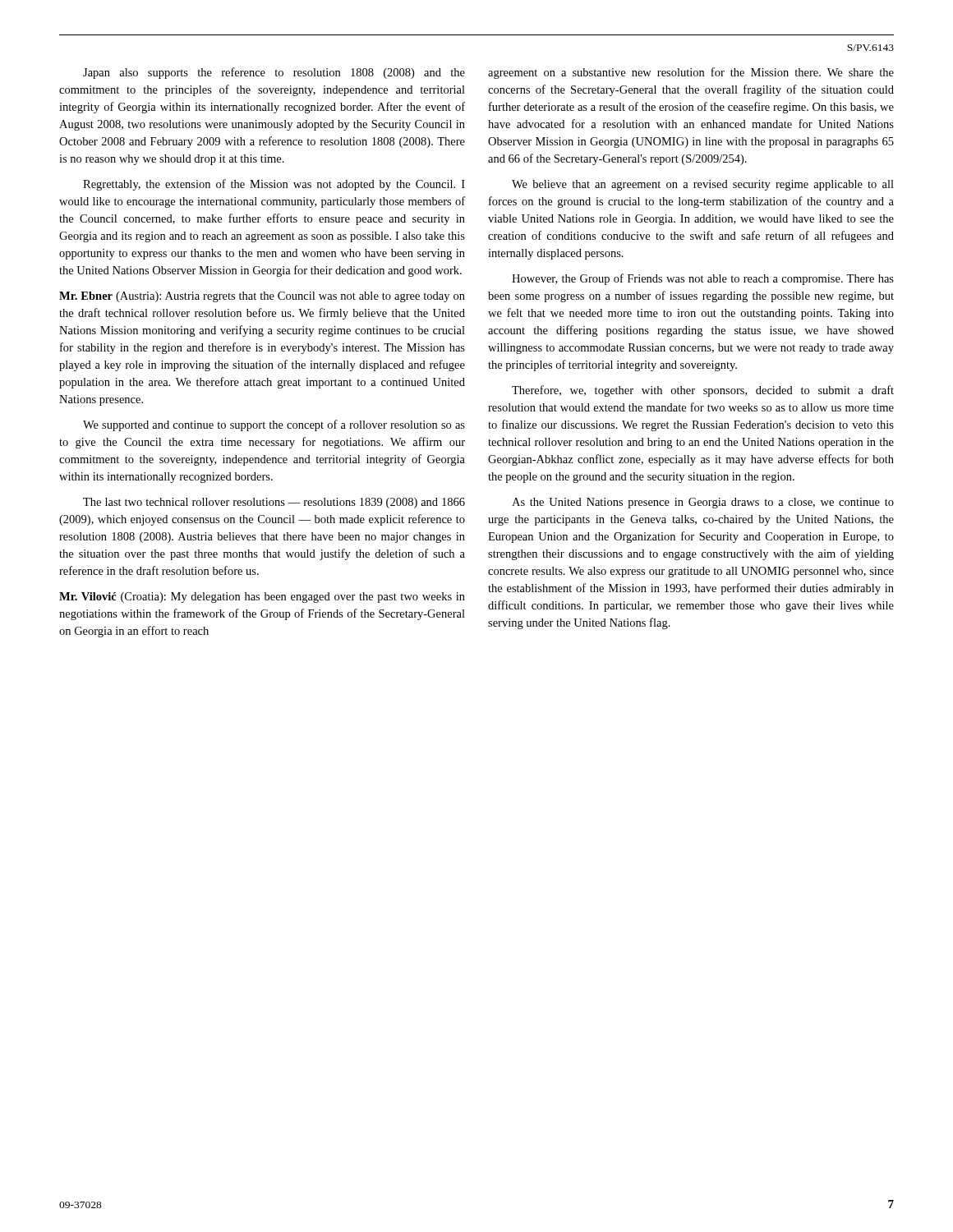Find the text block containing "Mr. Ebner (Austria): Austria regrets that the"
Screen dimensions: 1232x953
(x=262, y=348)
